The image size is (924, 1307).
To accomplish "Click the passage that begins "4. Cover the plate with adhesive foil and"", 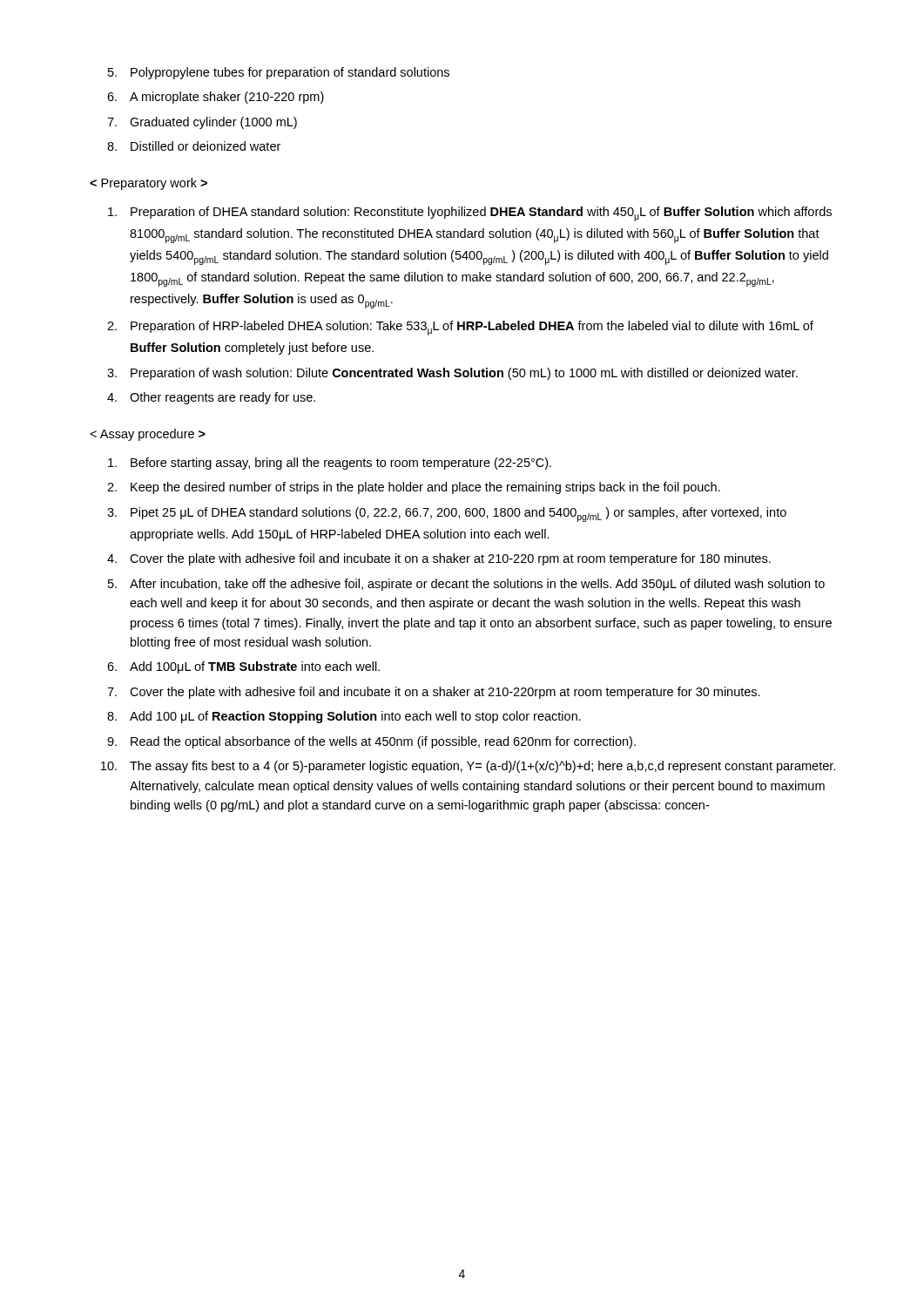I will tap(462, 559).
